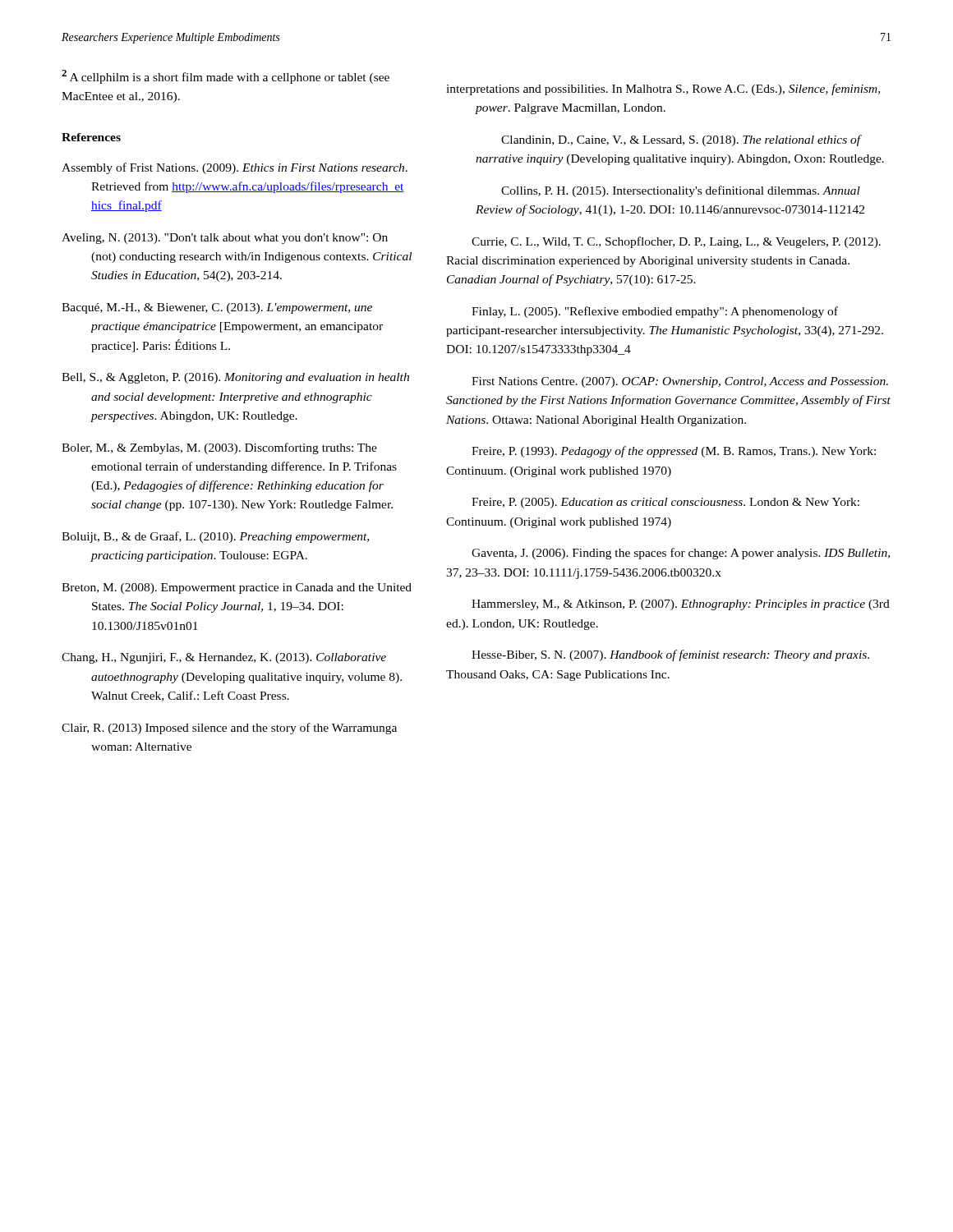Select the list item that says "Bacqué, M.-H., & Biewener, C."
Viewport: 953px width, 1232px height.
click(222, 326)
